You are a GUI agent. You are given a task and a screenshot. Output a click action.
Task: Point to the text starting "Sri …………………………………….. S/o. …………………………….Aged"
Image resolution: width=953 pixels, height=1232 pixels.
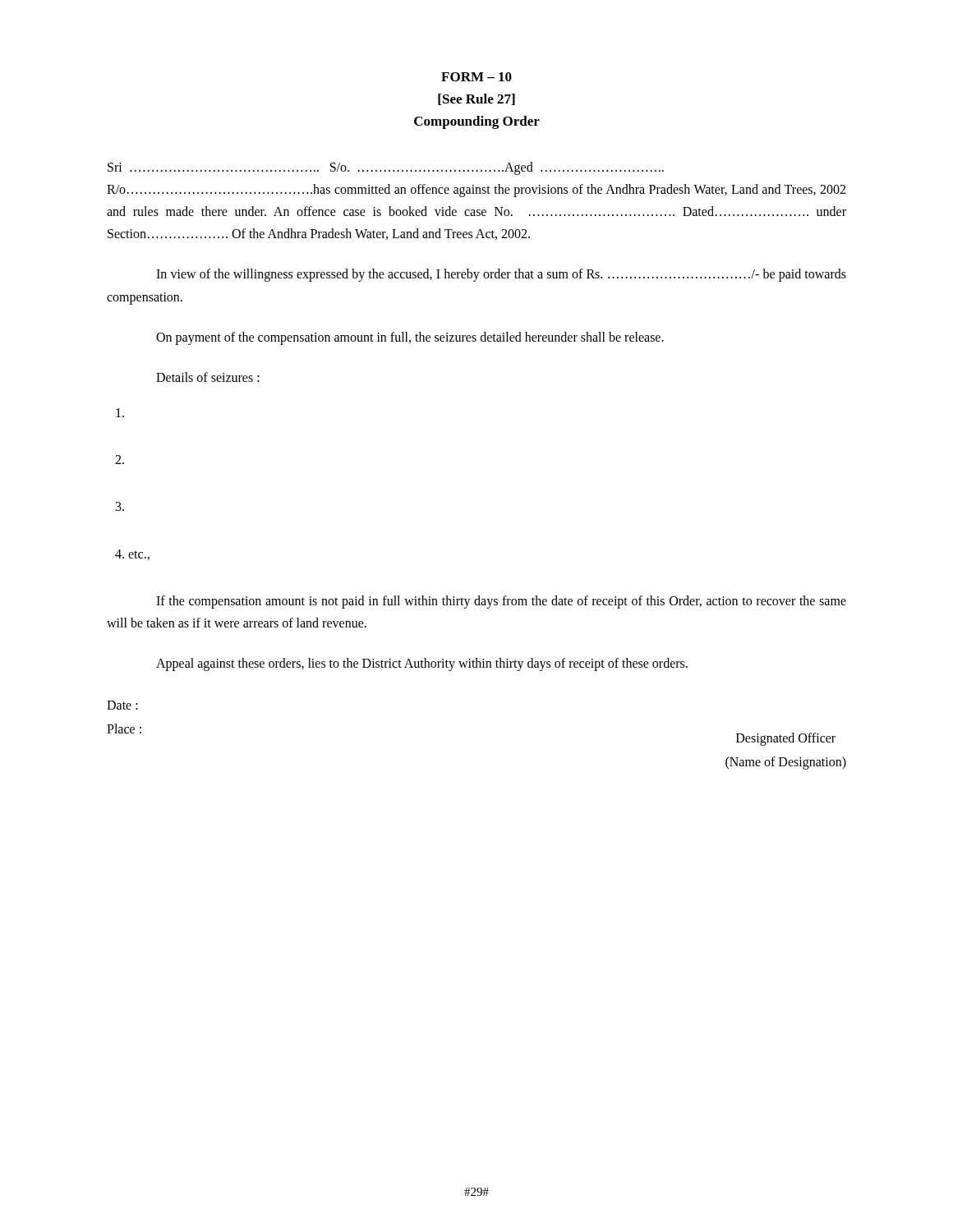(x=476, y=200)
